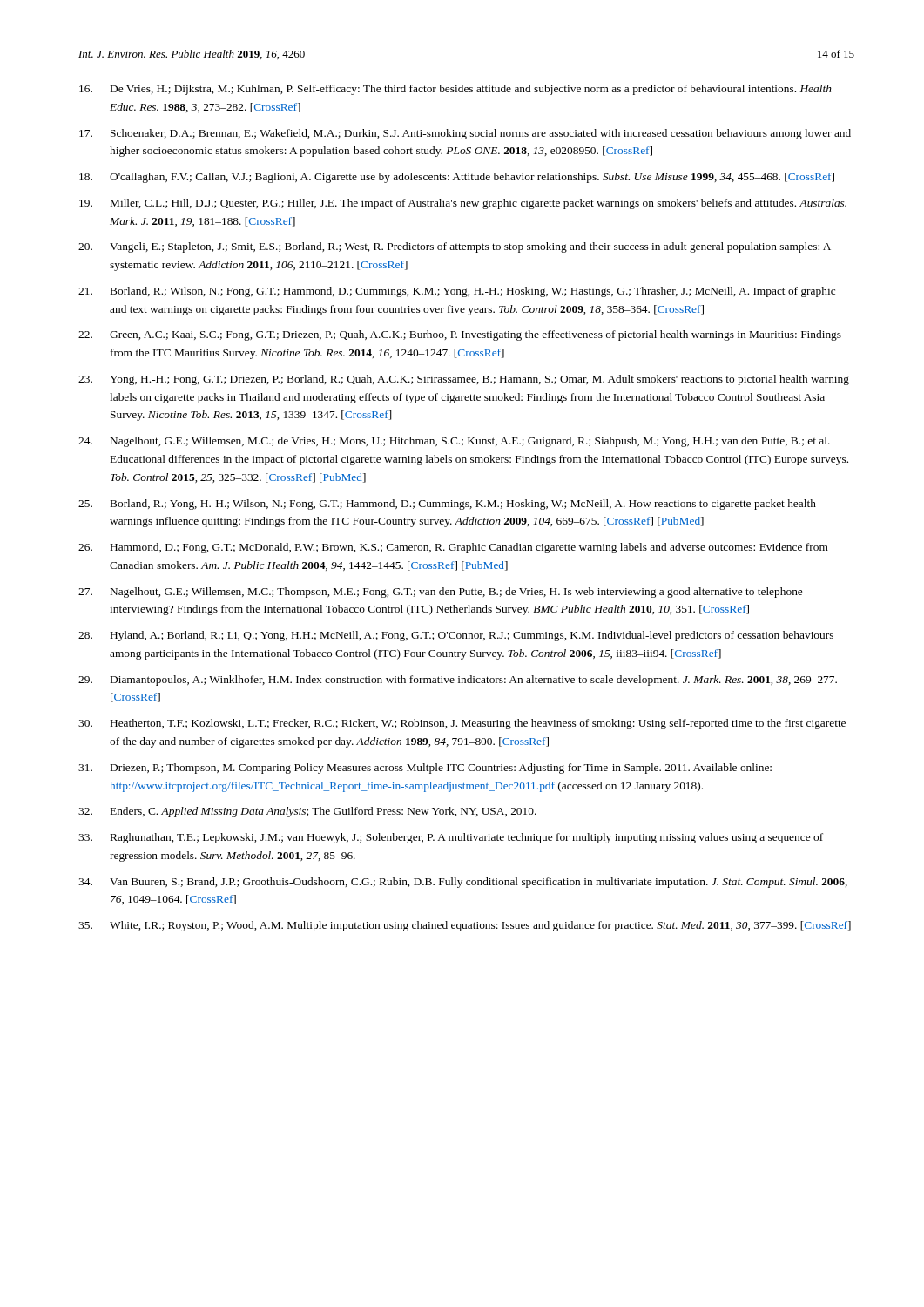Image resolution: width=924 pixels, height=1307 pixels.
Task: Select the list item that says "20. Vangeli, E.; Stapleton, J.; Smit, E.S.;"
Action: 466,256
